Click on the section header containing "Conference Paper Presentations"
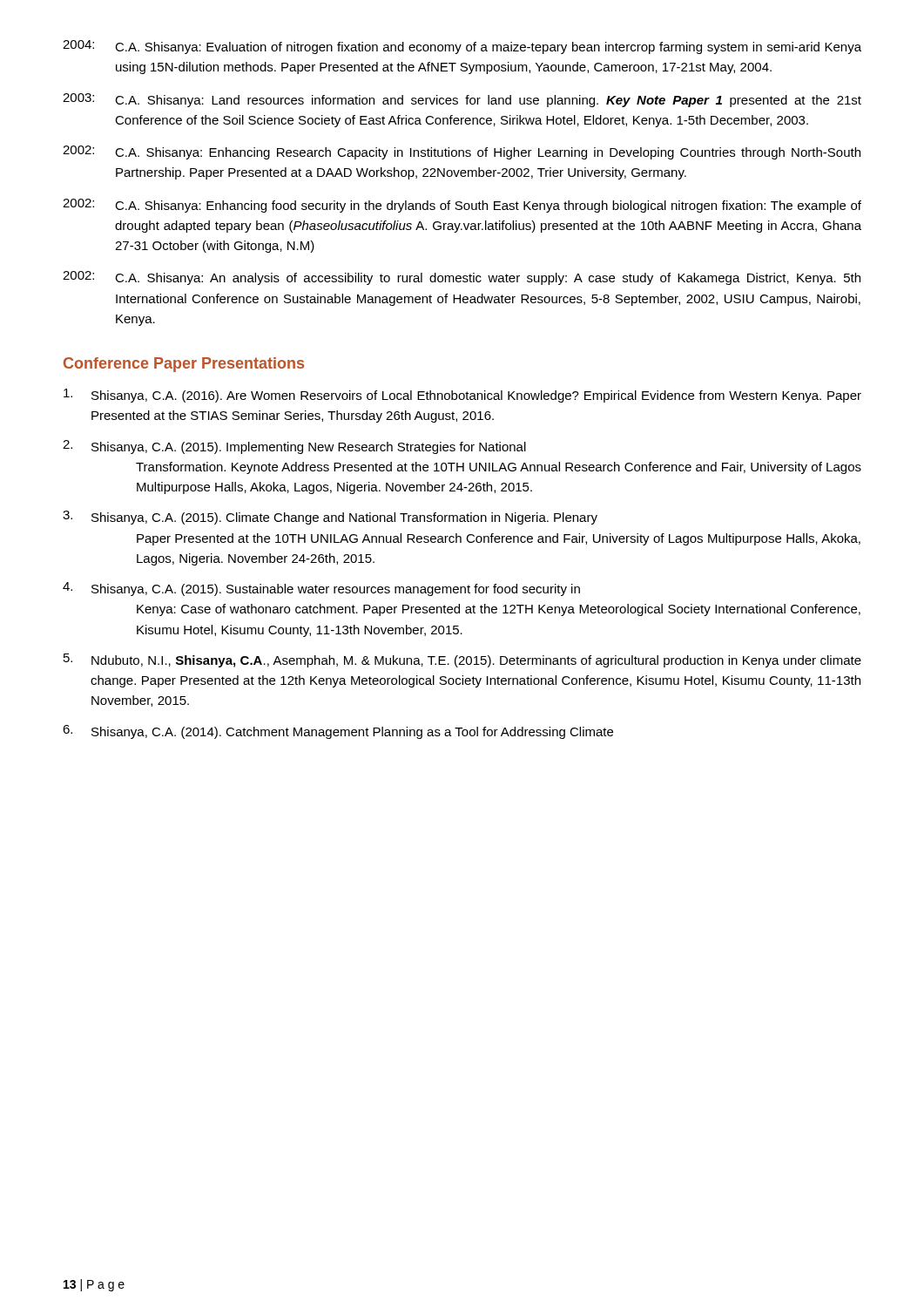Image resolution: width=924 pixels, height=1307 pixels. coord(184,363)
